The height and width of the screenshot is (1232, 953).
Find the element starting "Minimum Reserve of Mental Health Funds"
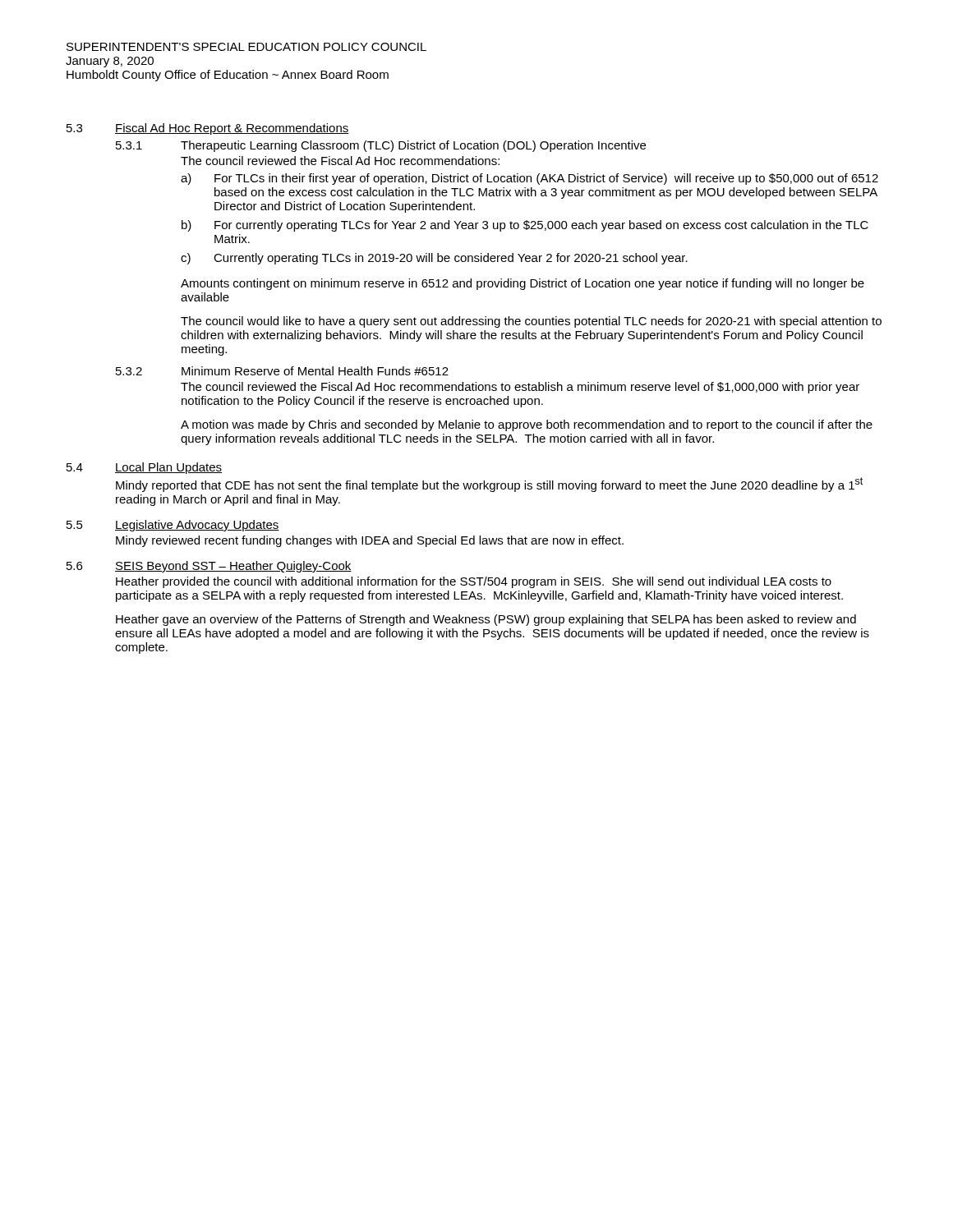(315, 371)
